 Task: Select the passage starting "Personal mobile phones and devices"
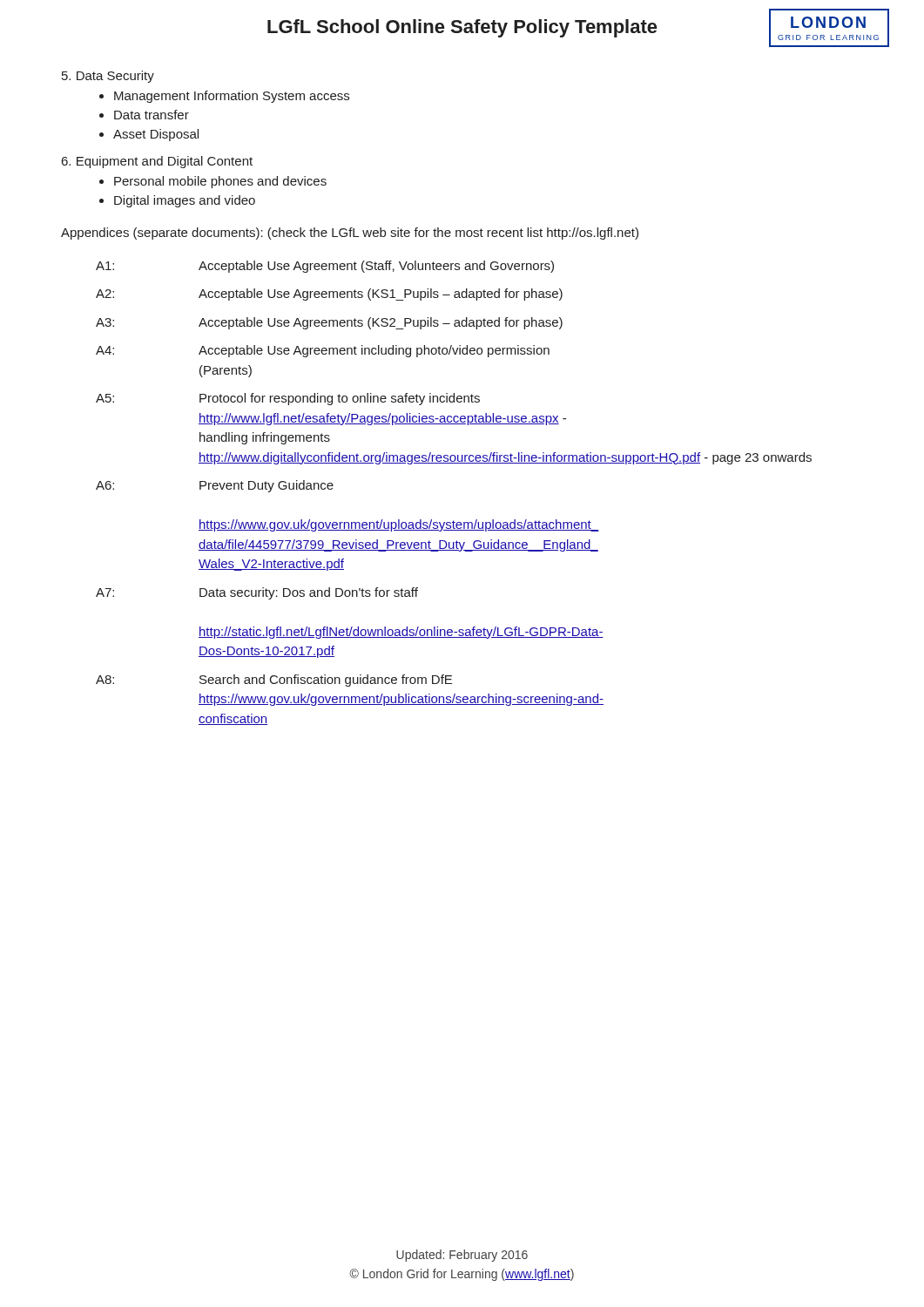[x=220, y=181]
